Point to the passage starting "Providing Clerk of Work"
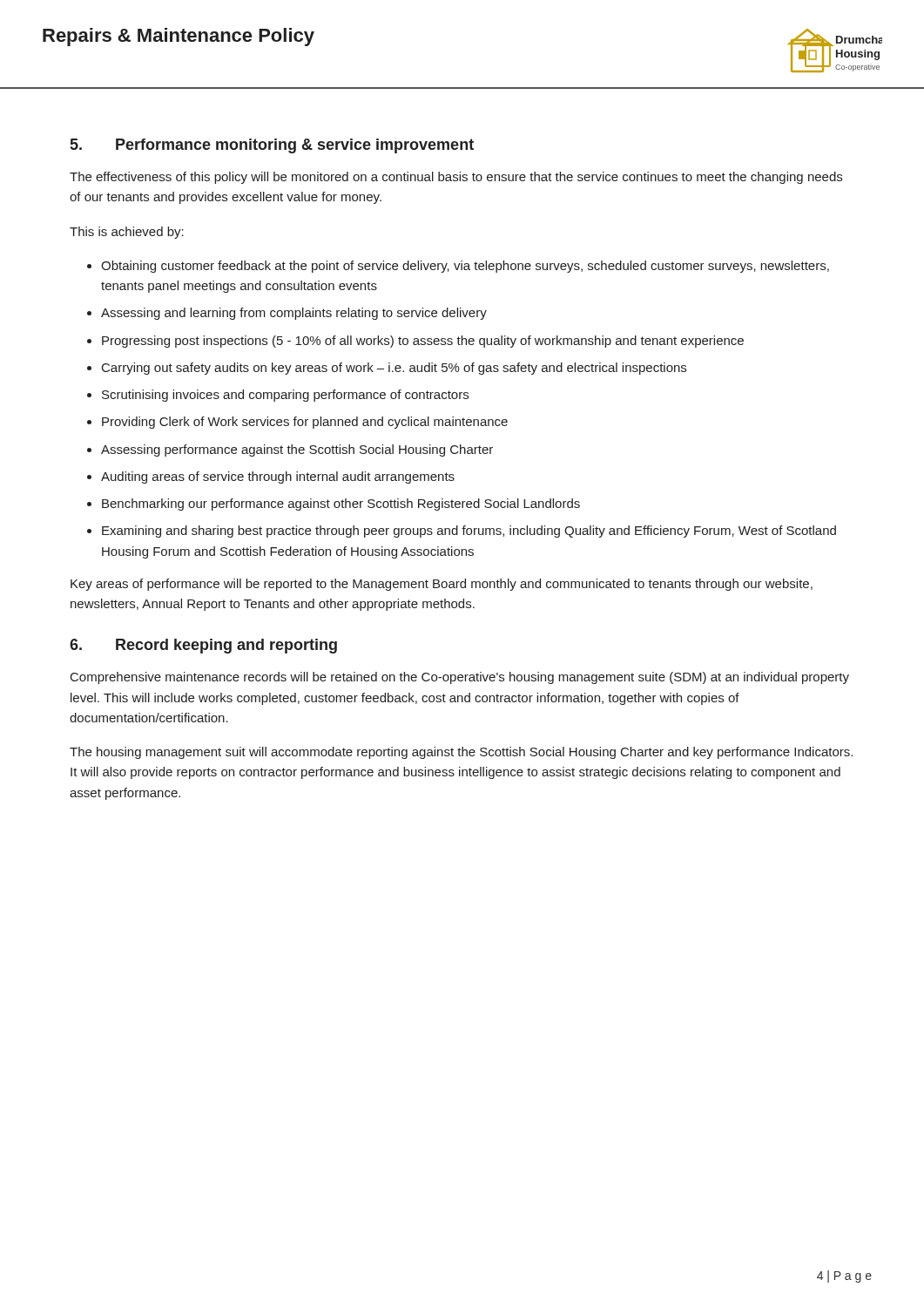 [x=305, y=422]
